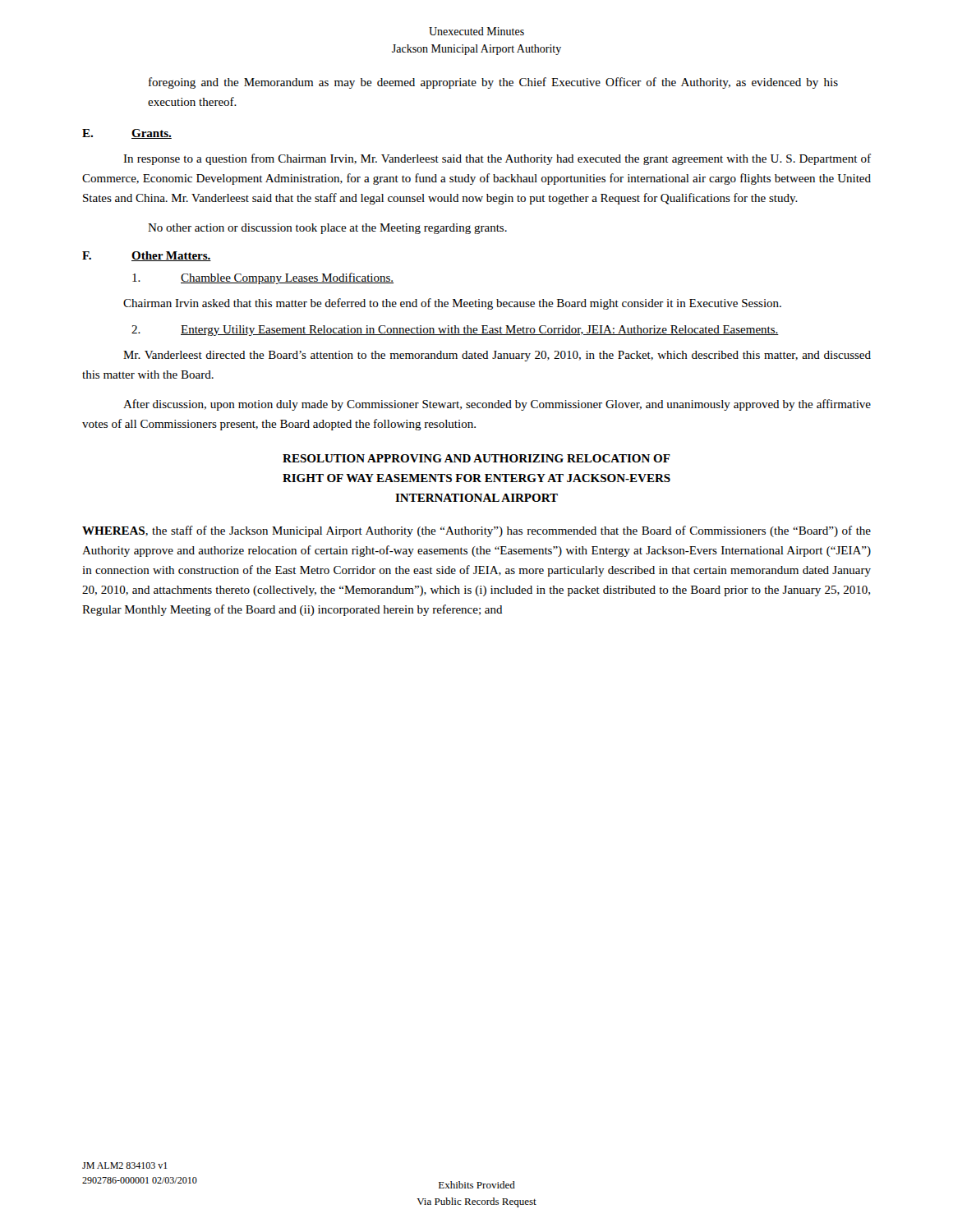Find the text starting "WHEREAS, the staff of the"
953x1232 pixels.
pos(476,570)
